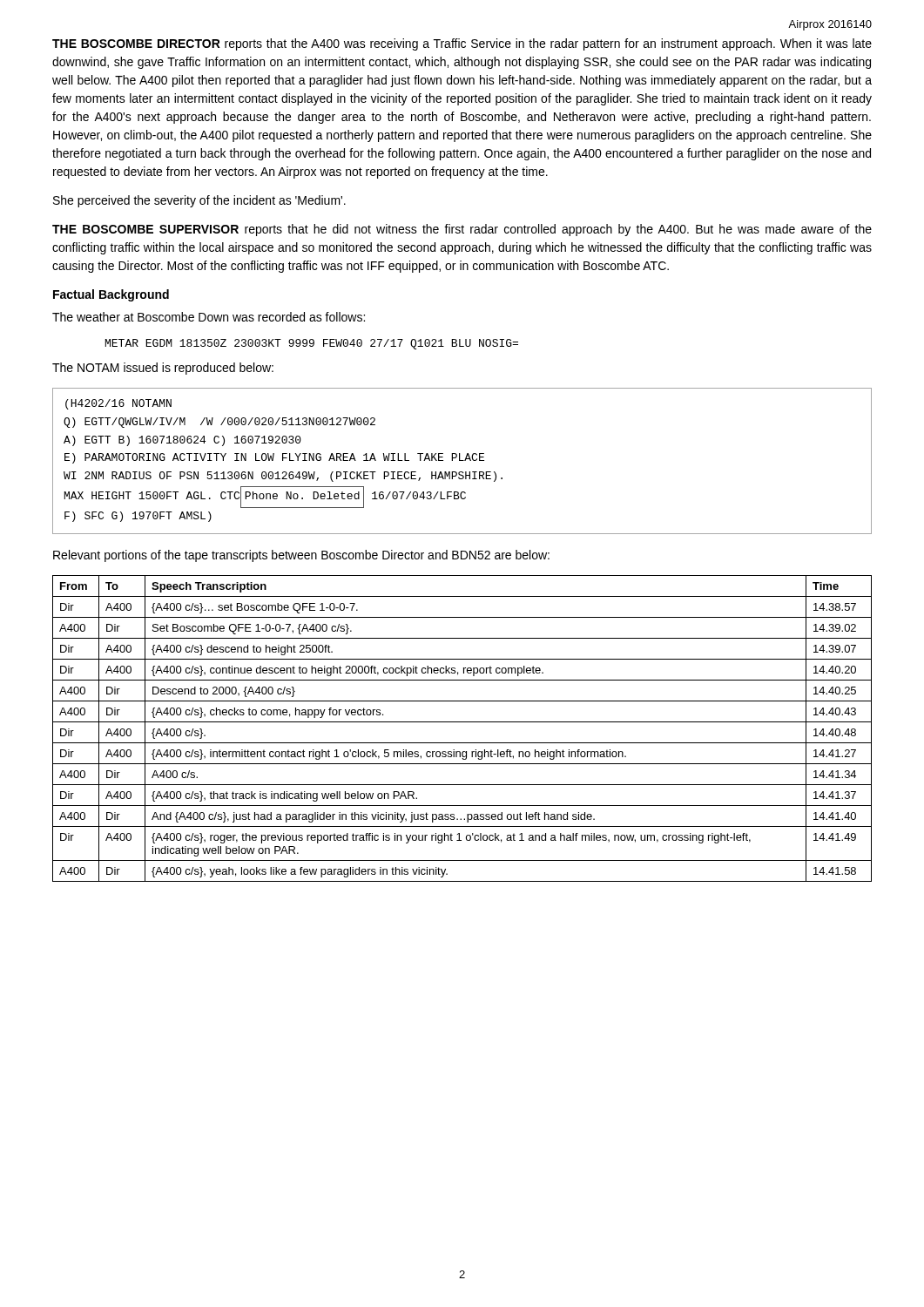This screenshot has width=924, height=1307.
Task: Point to the passage starting "Factual Background"
Action: 111,295
